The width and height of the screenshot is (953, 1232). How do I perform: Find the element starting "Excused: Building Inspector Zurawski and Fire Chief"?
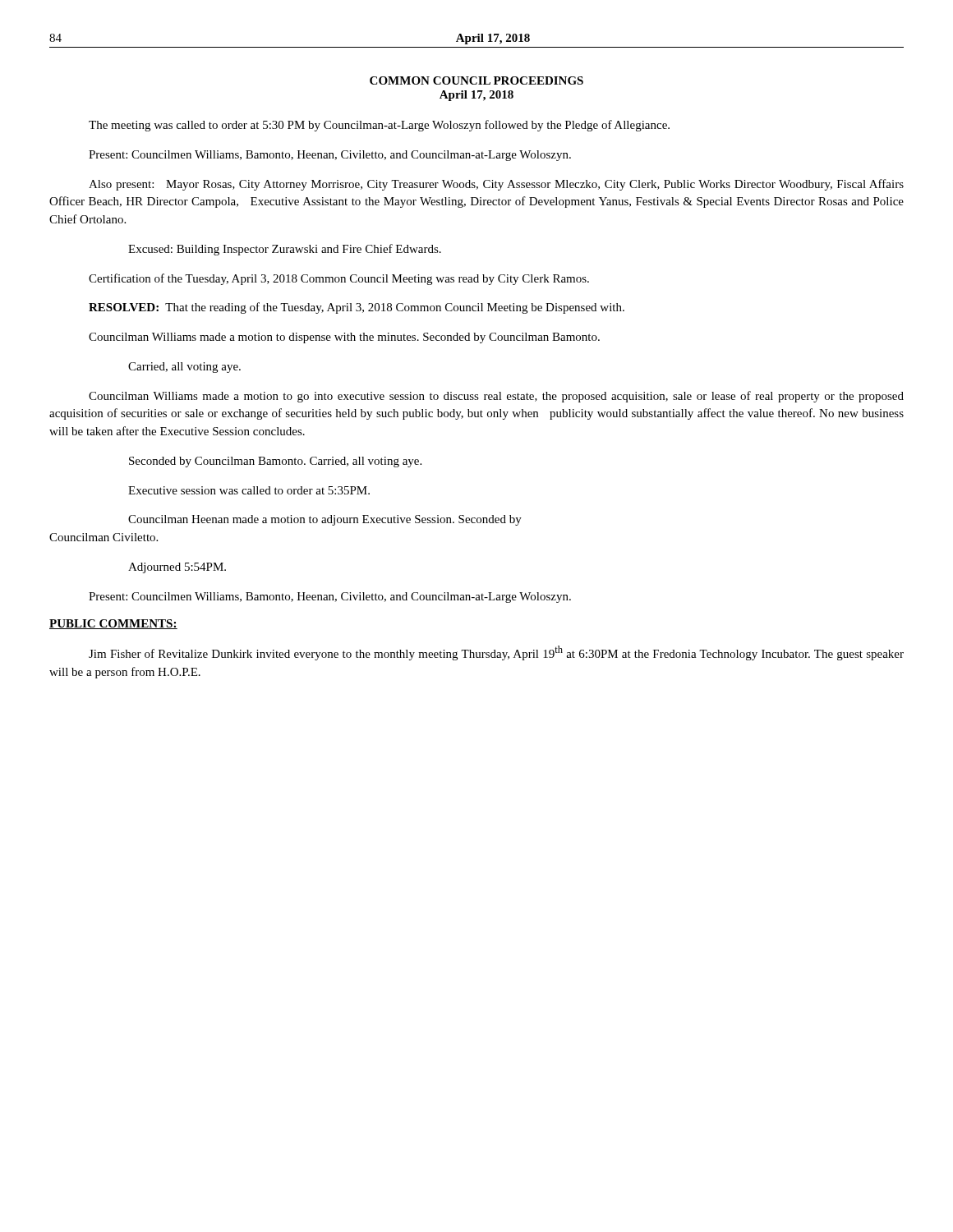(285, 249)
